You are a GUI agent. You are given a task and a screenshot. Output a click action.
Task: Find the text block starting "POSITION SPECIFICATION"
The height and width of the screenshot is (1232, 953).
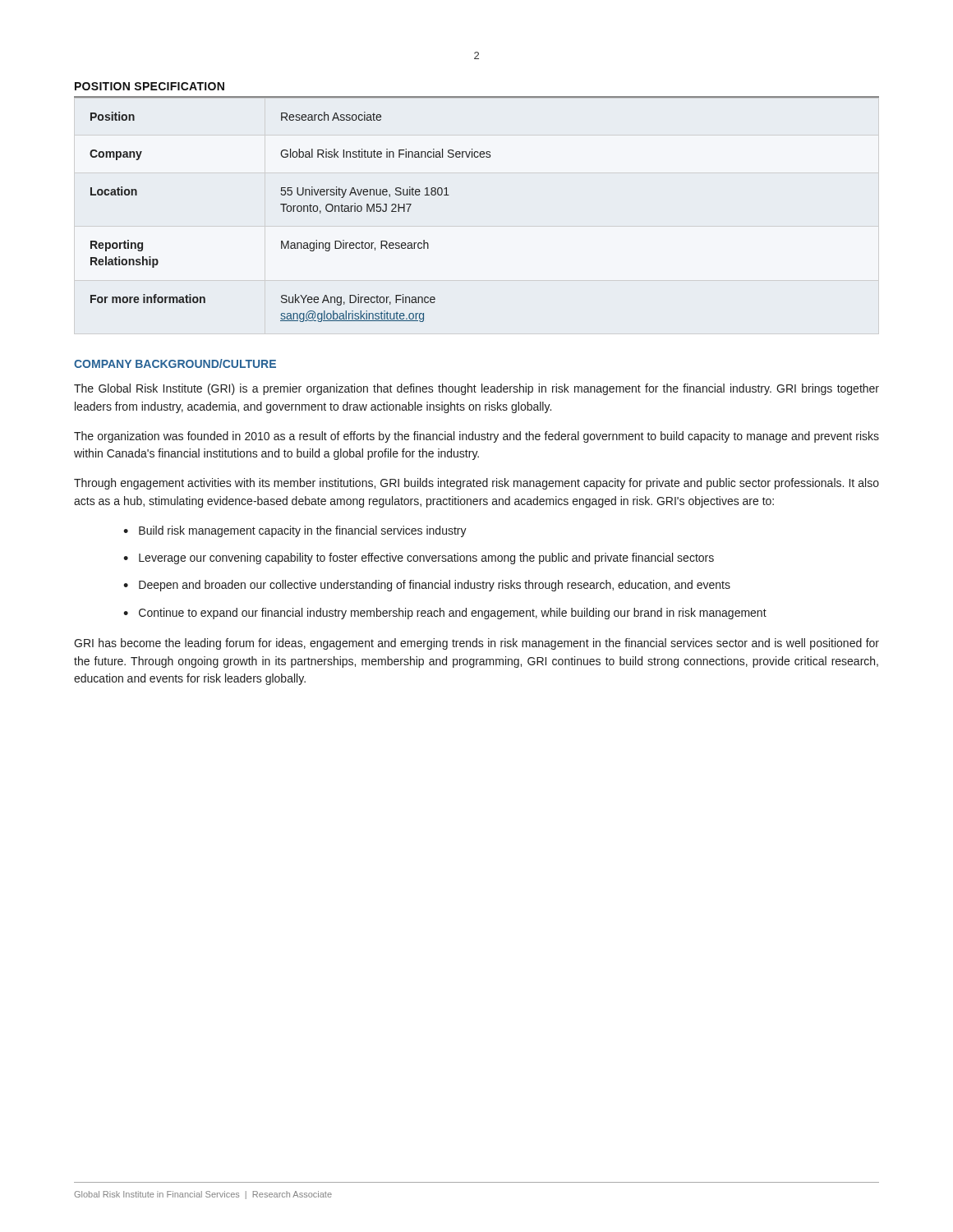click(x=150, y=86)
